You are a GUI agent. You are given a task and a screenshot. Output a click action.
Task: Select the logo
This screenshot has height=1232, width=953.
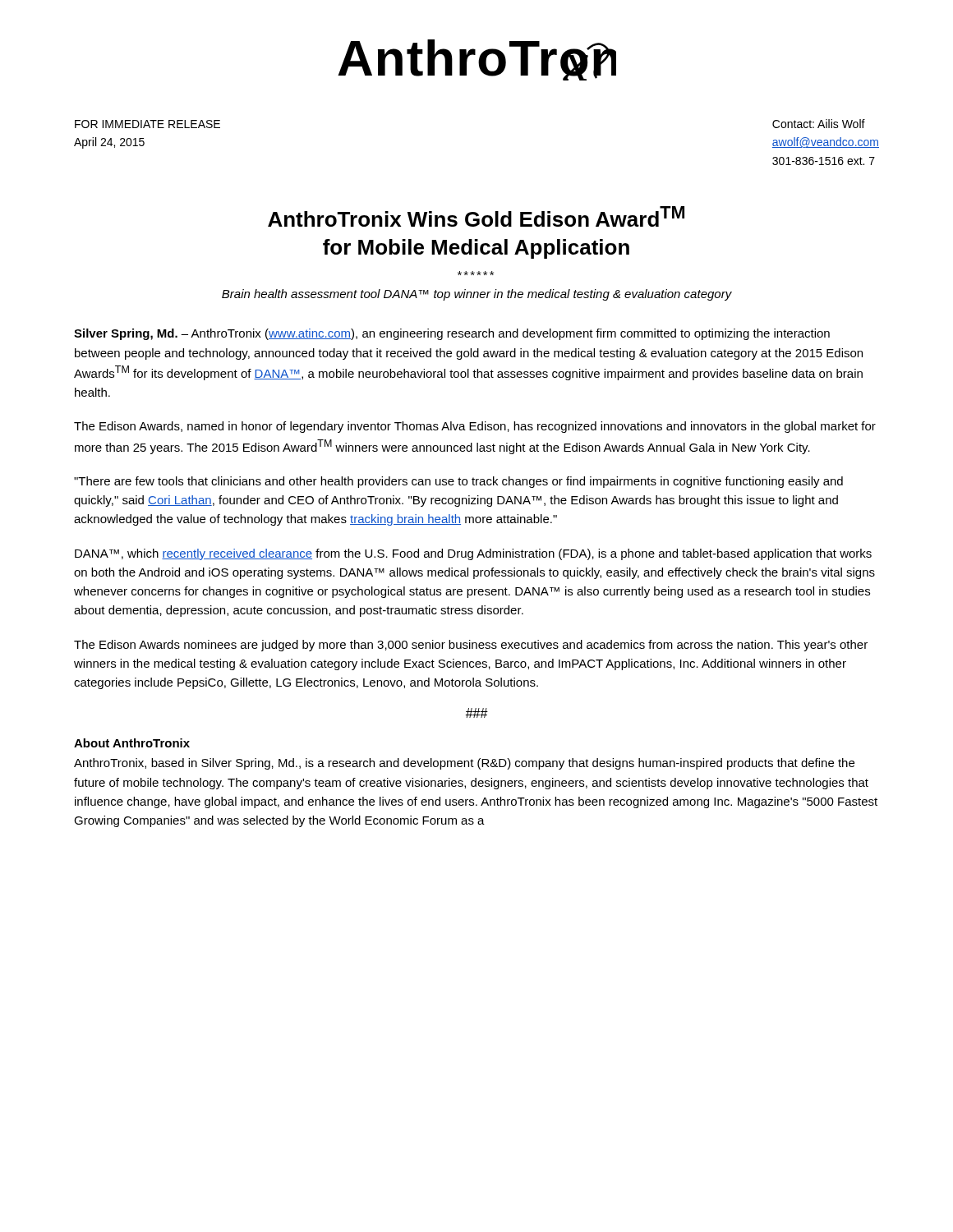pos(476,48)
